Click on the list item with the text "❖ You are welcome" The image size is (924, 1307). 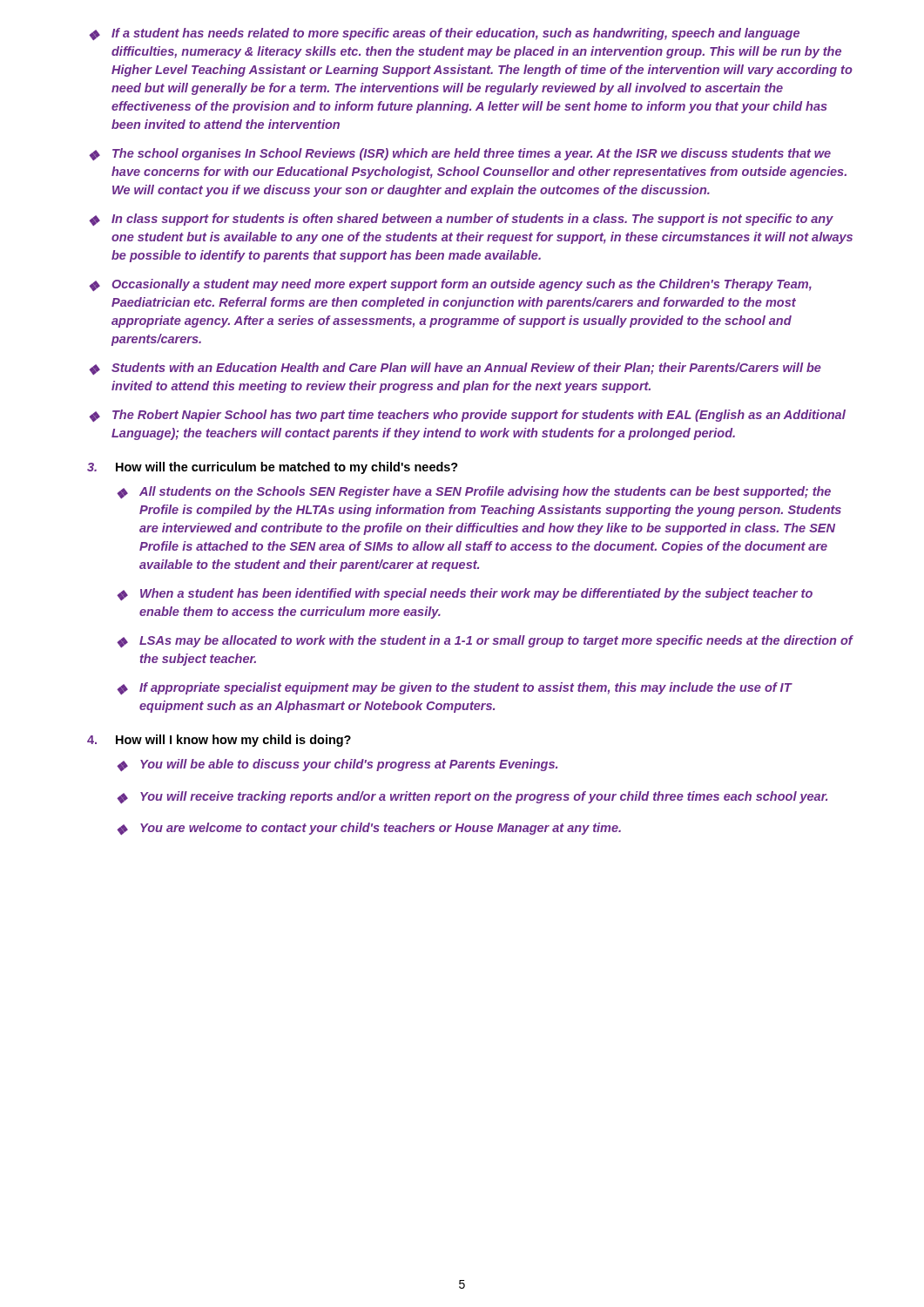tap(485, 829)
